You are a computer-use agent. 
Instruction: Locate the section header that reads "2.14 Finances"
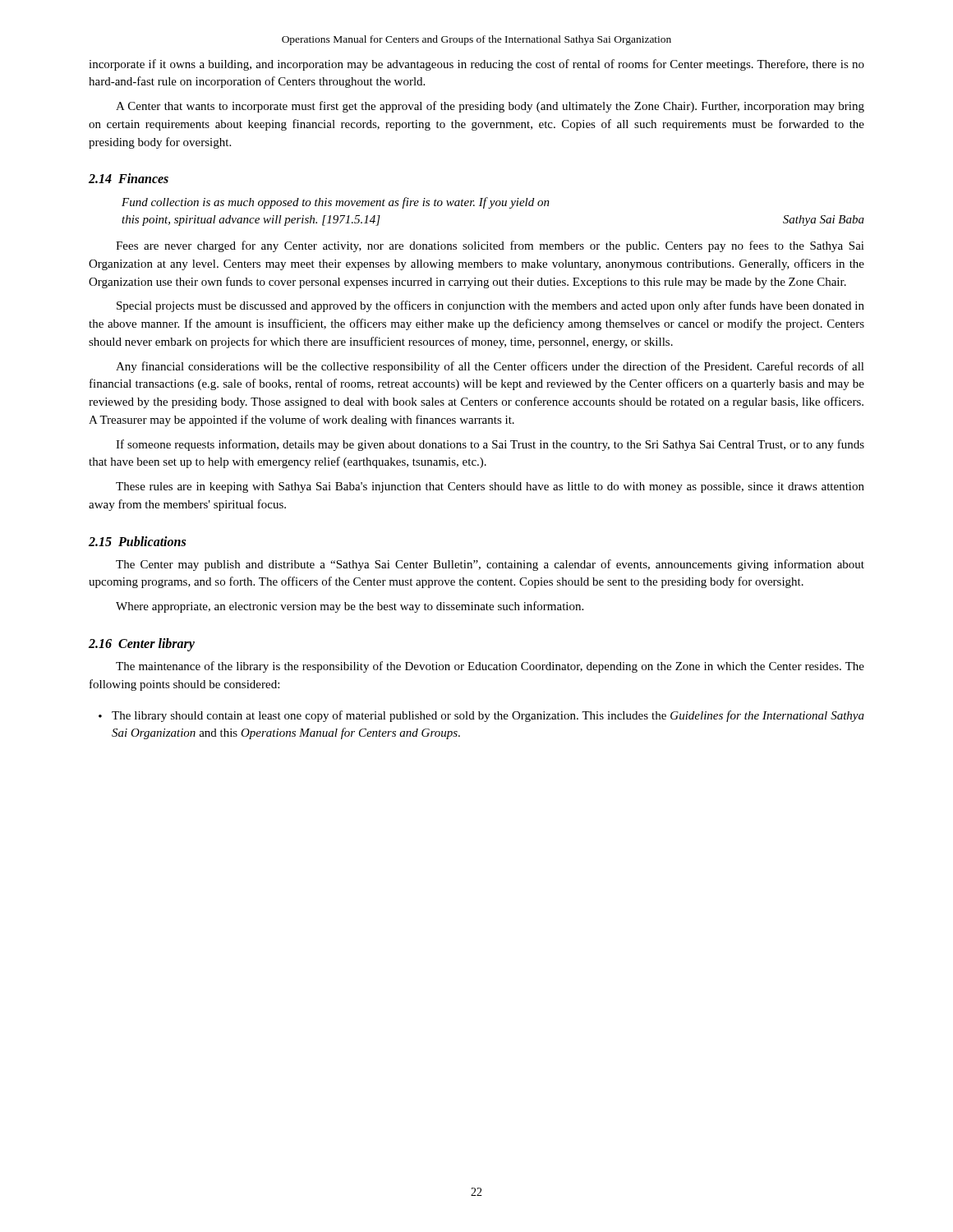pos(129,179)
